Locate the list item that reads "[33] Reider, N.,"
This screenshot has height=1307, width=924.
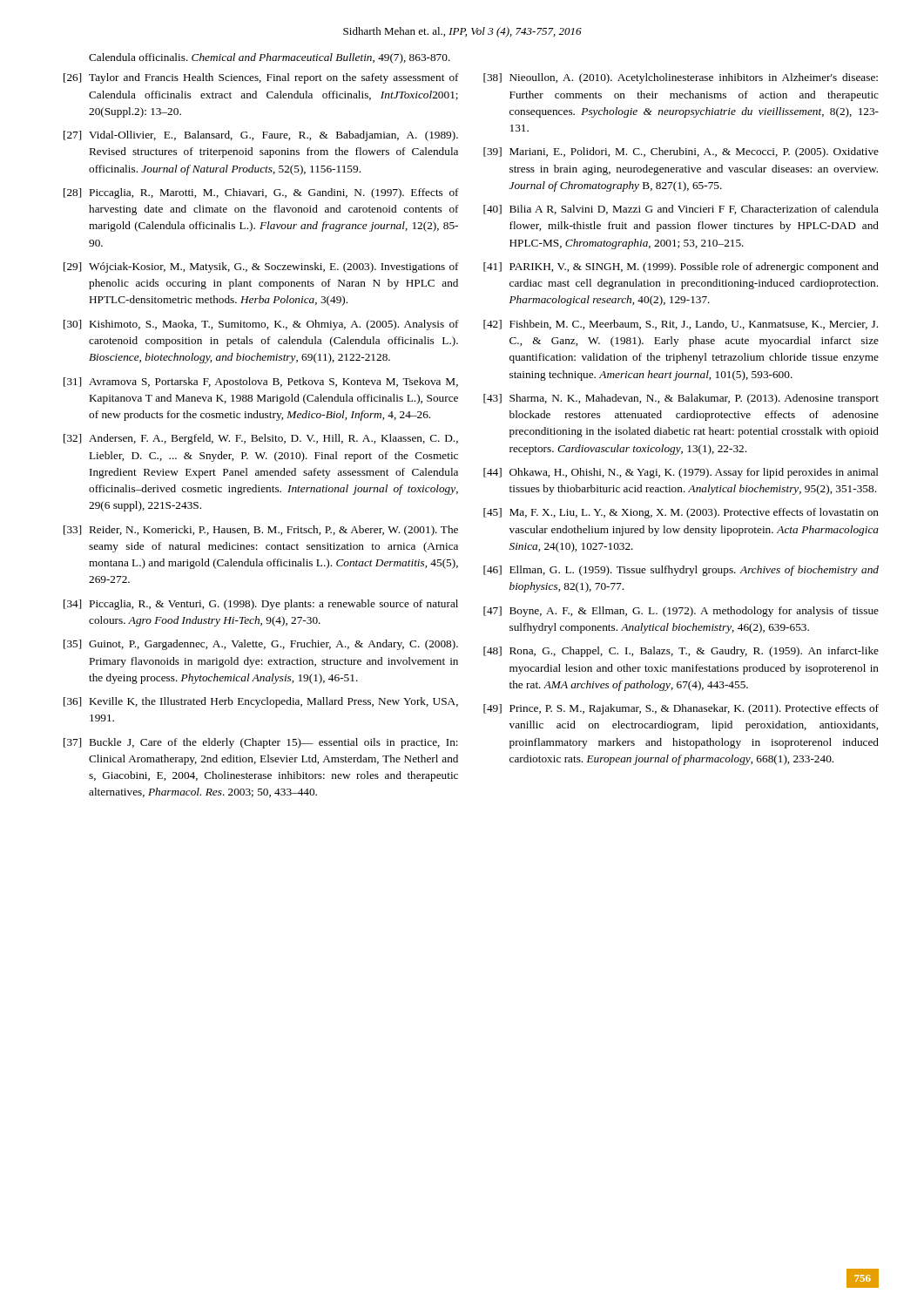pyautogui.click(x=261, y=554)
